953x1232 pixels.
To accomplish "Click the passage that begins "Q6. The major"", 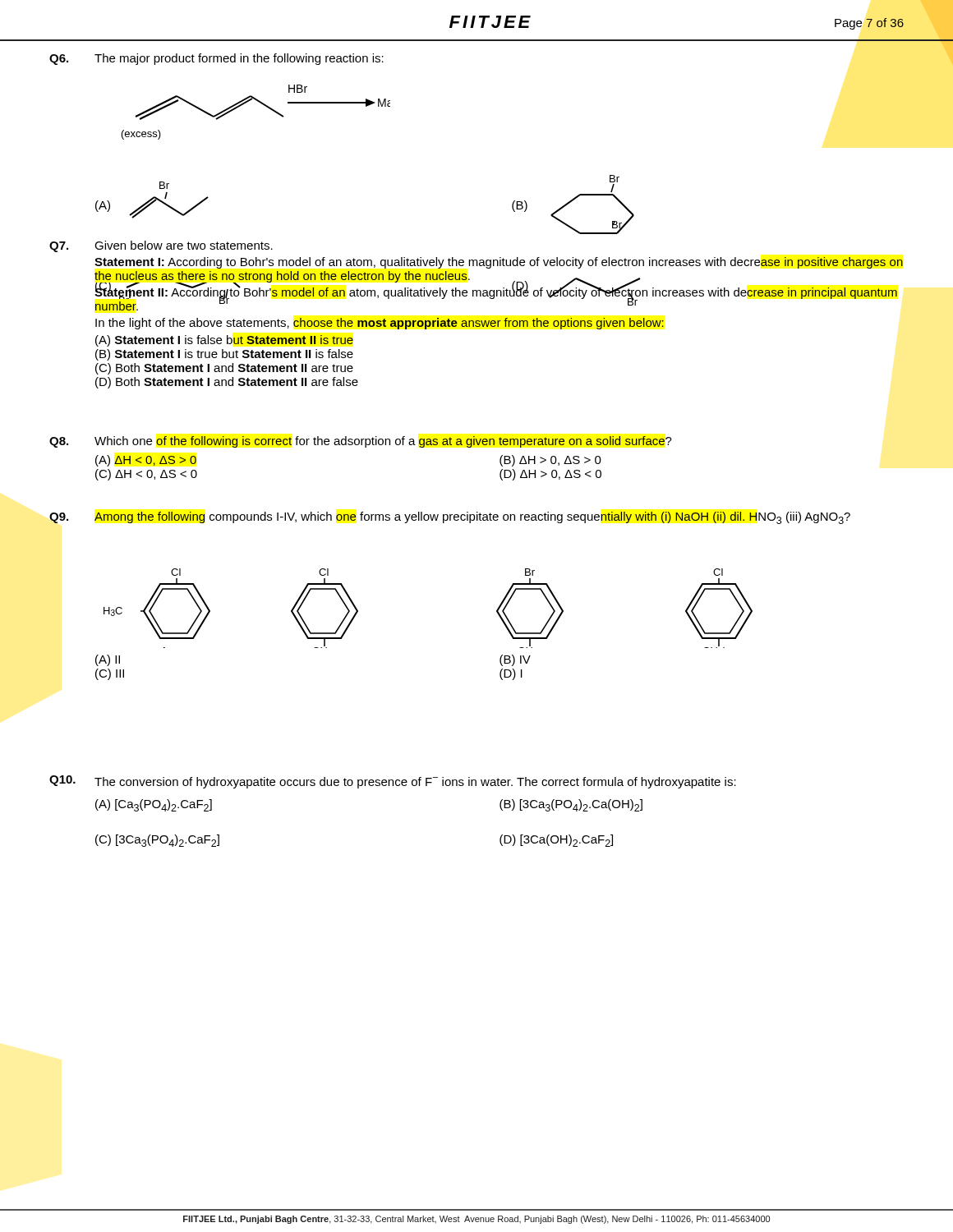I will click(x=216, y=59).
